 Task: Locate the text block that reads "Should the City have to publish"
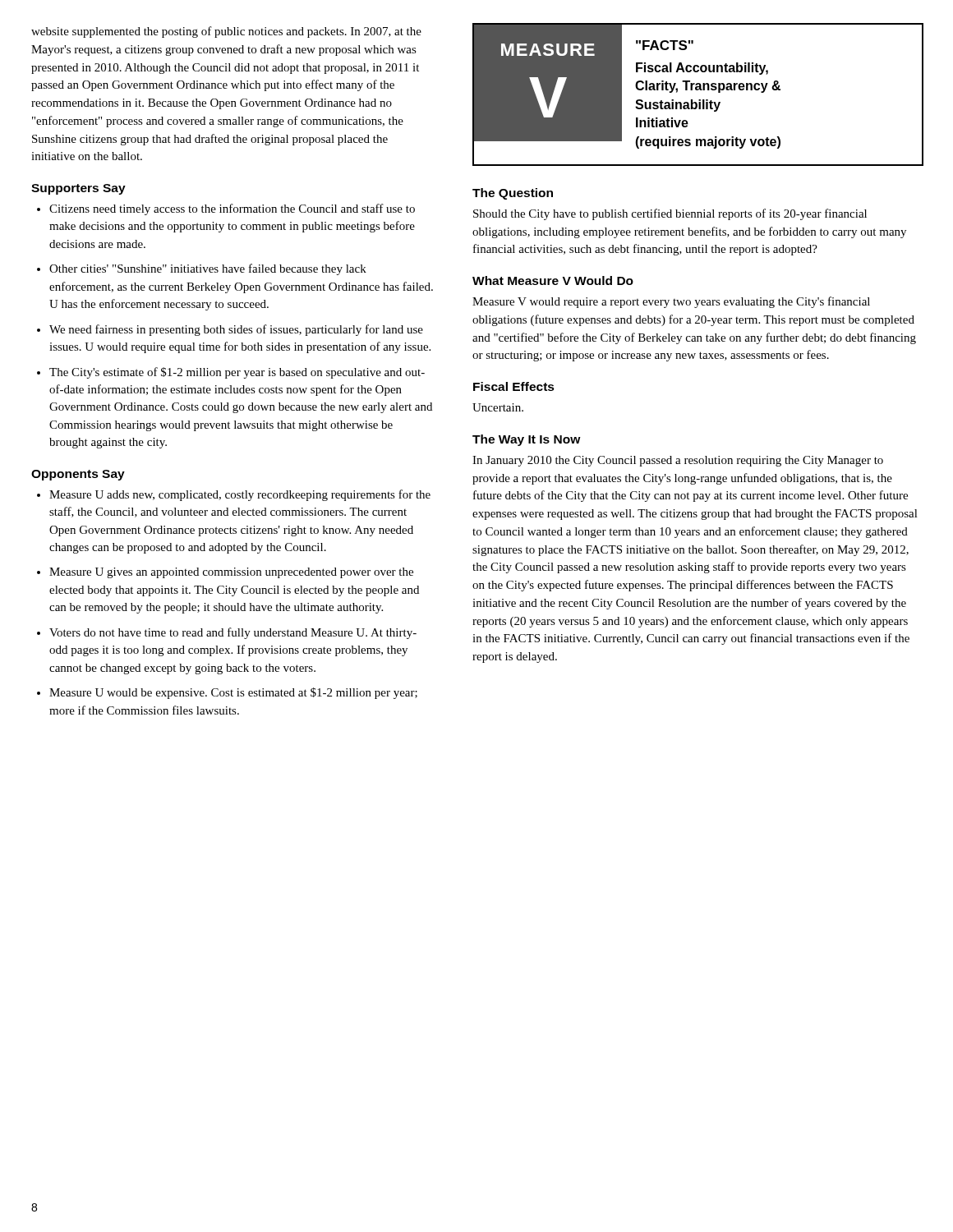point(696,232)
